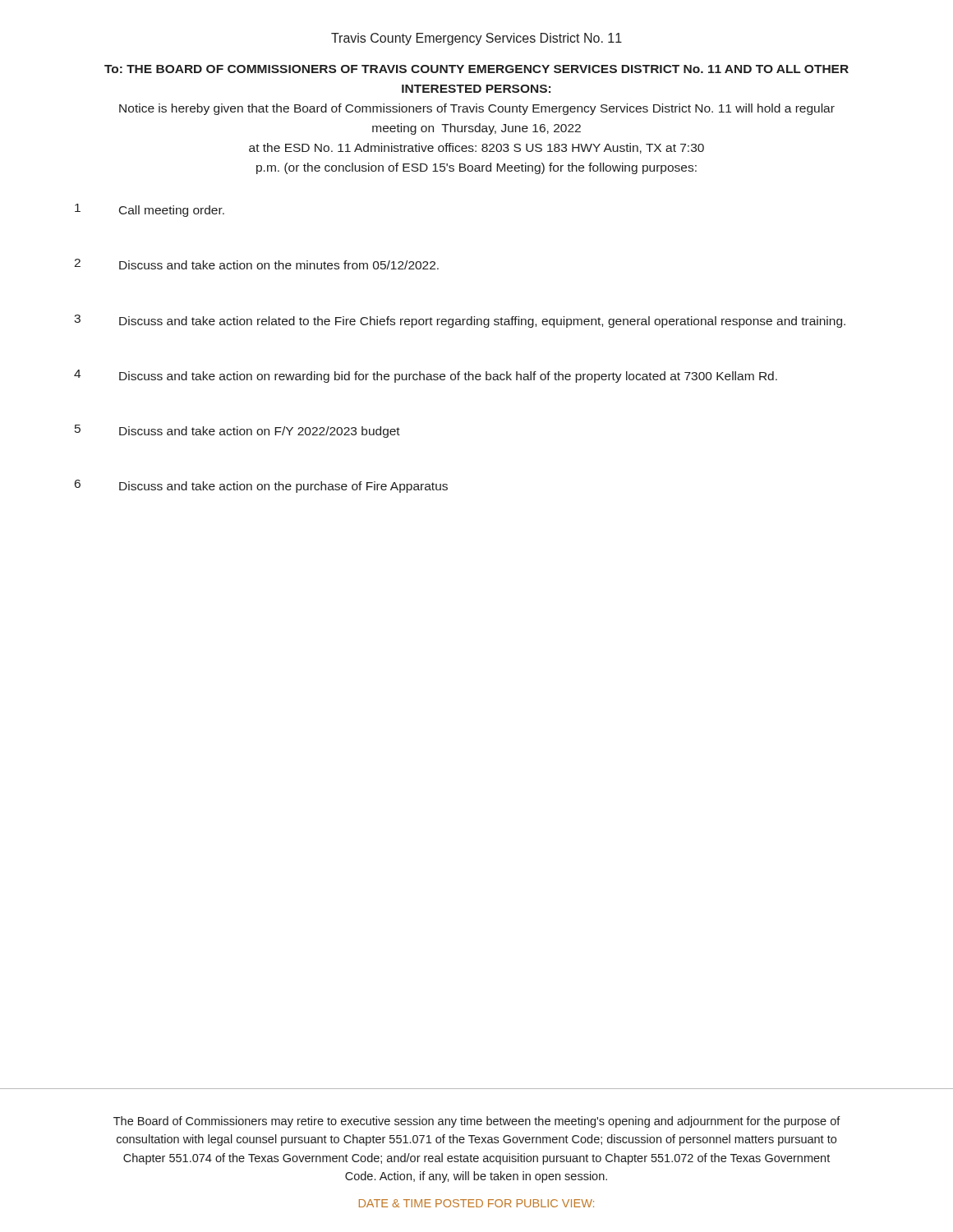The height and width of the screenshot is (1232, 953).
Task: Locate the block of text that opens with "3 Discuss and"
Action: [476, 321]
